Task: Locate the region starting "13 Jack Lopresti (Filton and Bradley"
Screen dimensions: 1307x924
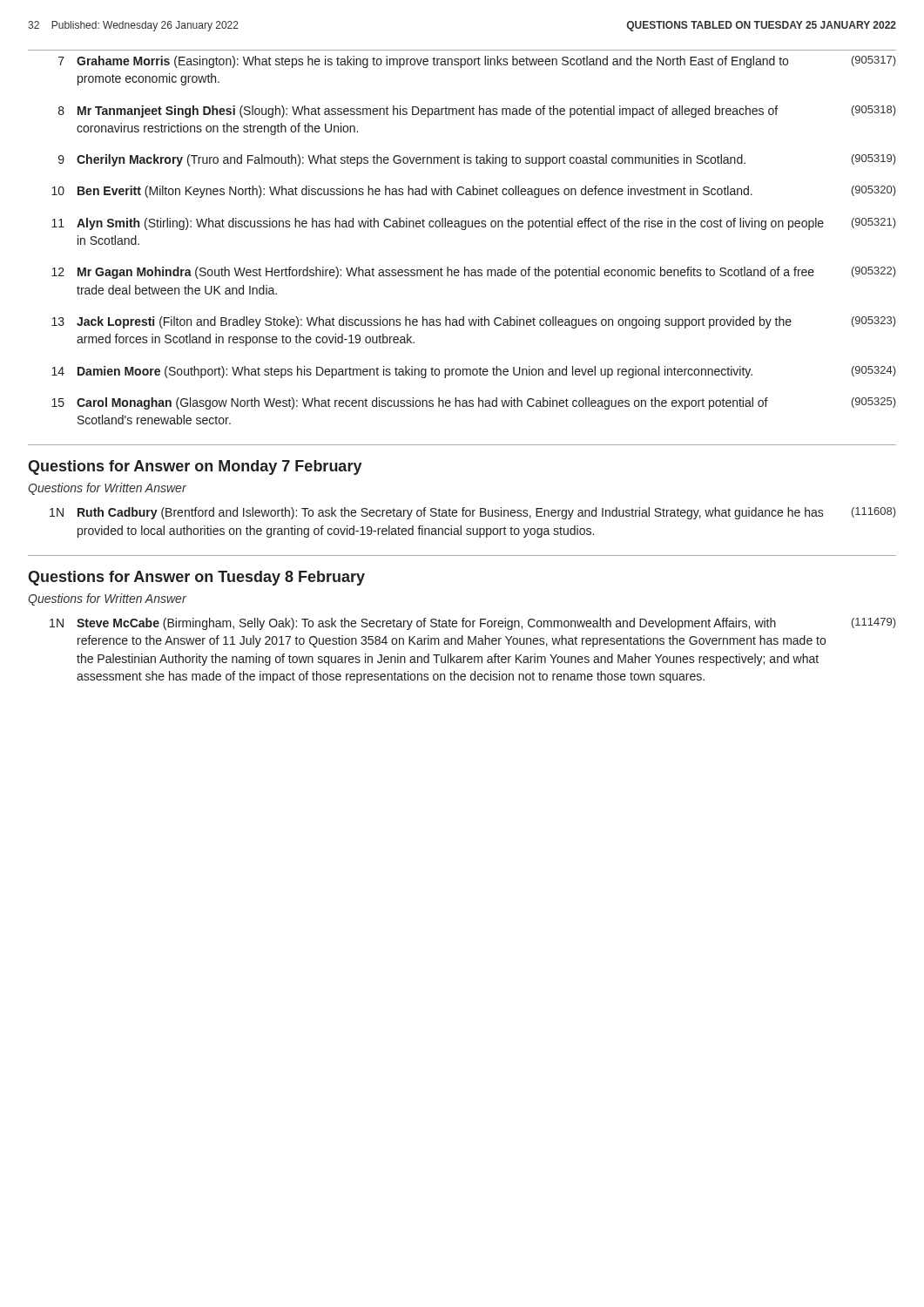Action: pyautogui.click(x=462, y=330)
